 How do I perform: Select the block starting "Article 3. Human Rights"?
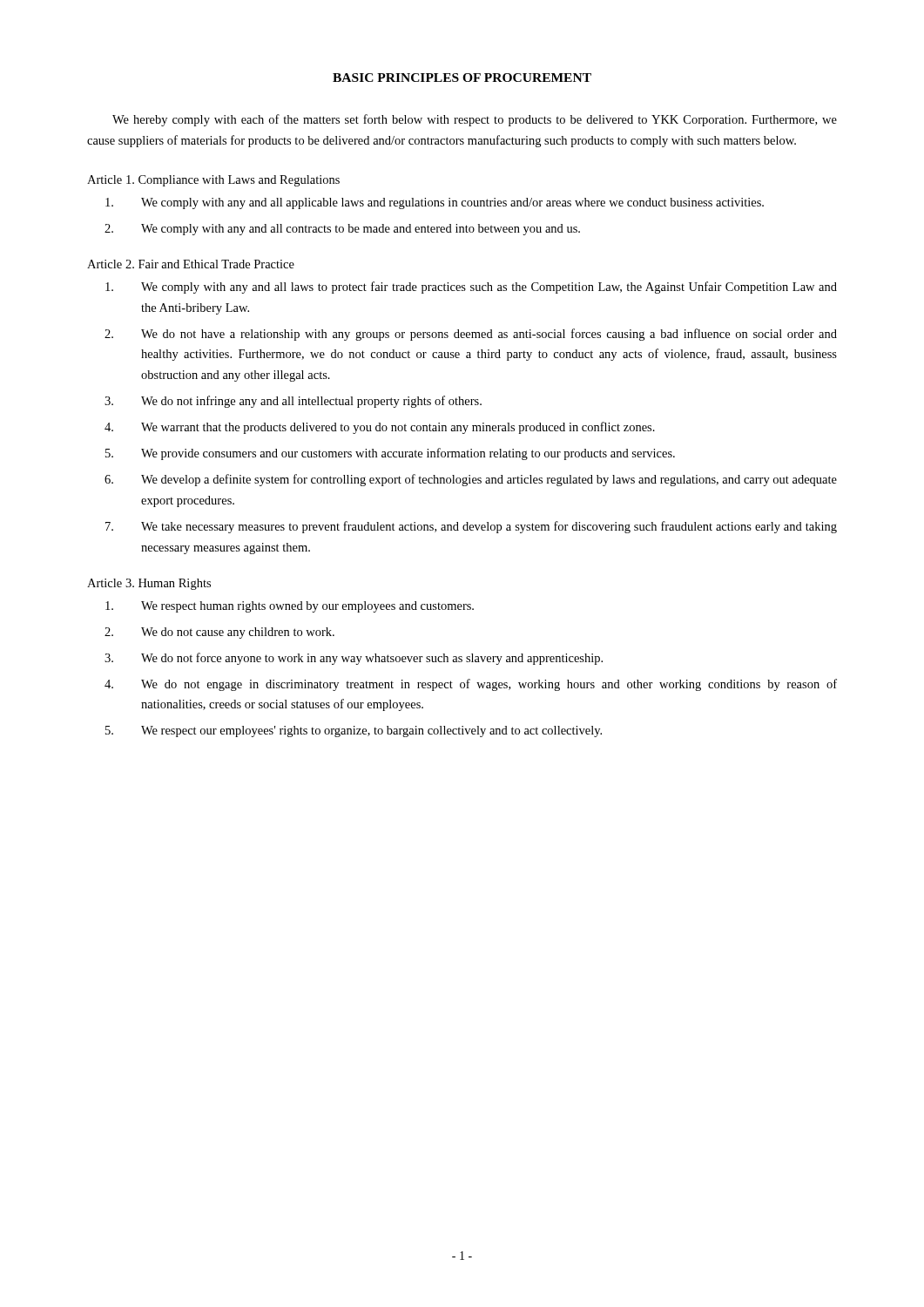[149, 583]
